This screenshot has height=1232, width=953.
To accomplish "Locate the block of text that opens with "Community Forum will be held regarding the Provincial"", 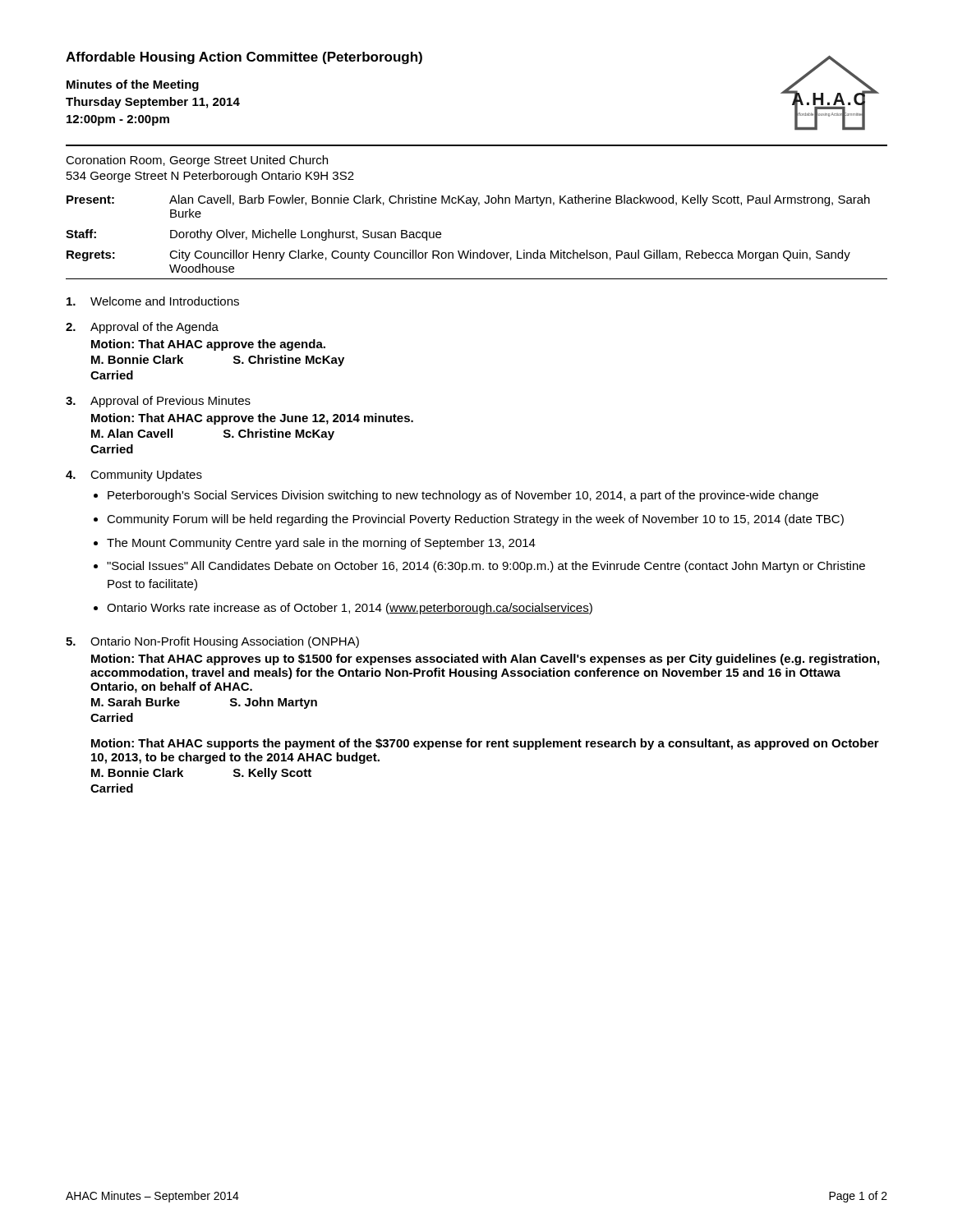I will (476, 518).
